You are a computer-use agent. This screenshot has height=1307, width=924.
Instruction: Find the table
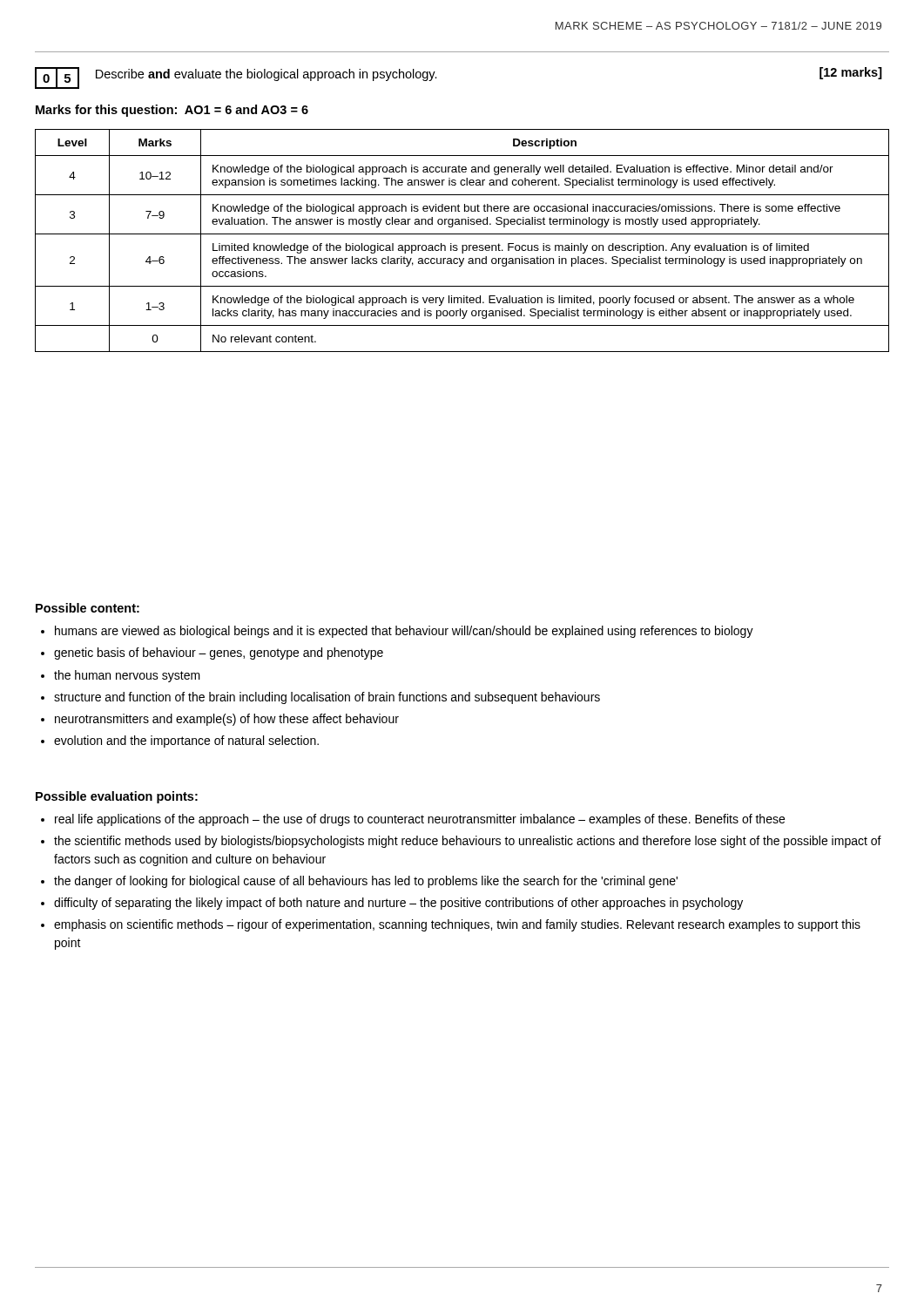coord(462,240)
